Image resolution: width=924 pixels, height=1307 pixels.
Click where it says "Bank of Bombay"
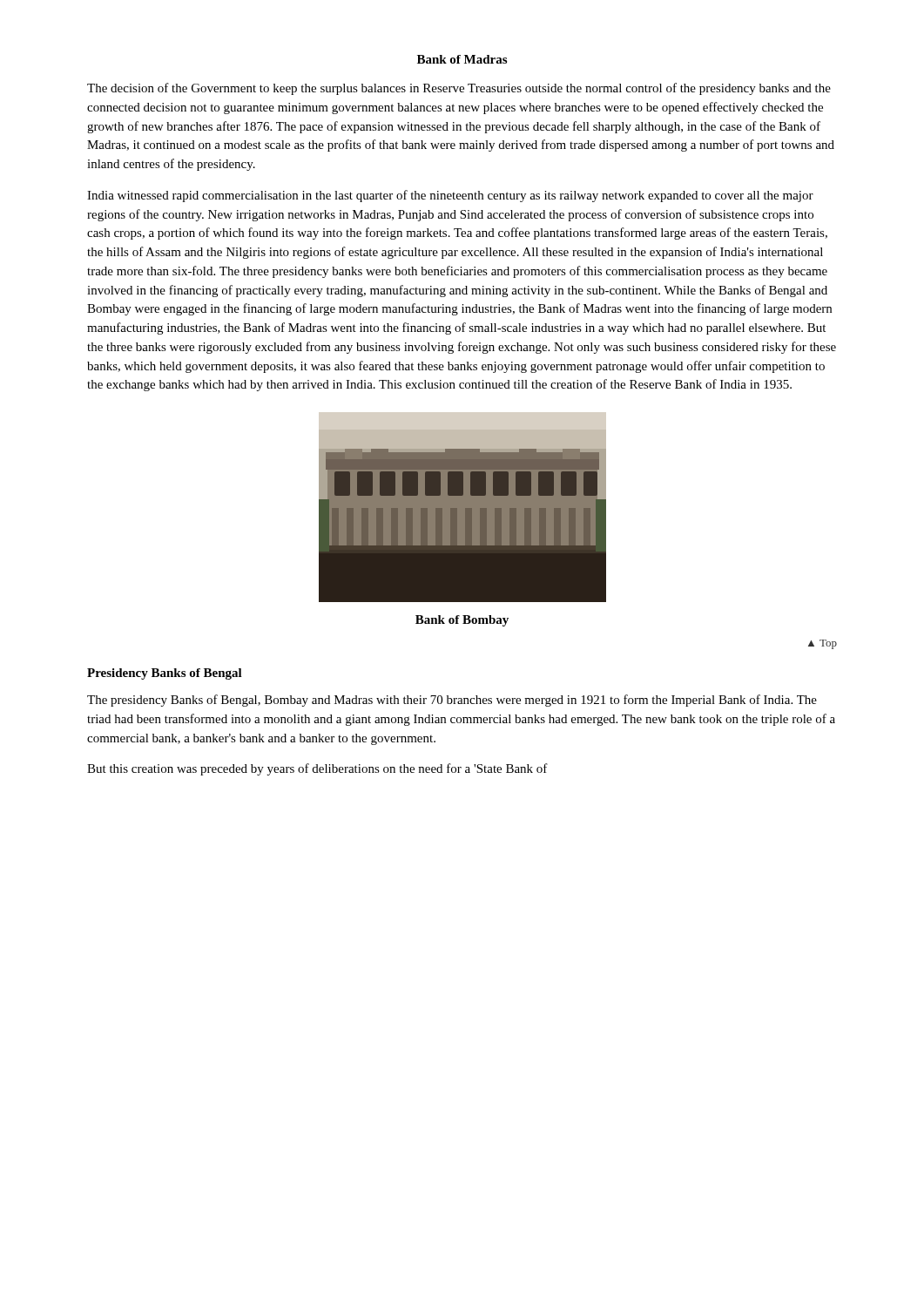[462, 620]
